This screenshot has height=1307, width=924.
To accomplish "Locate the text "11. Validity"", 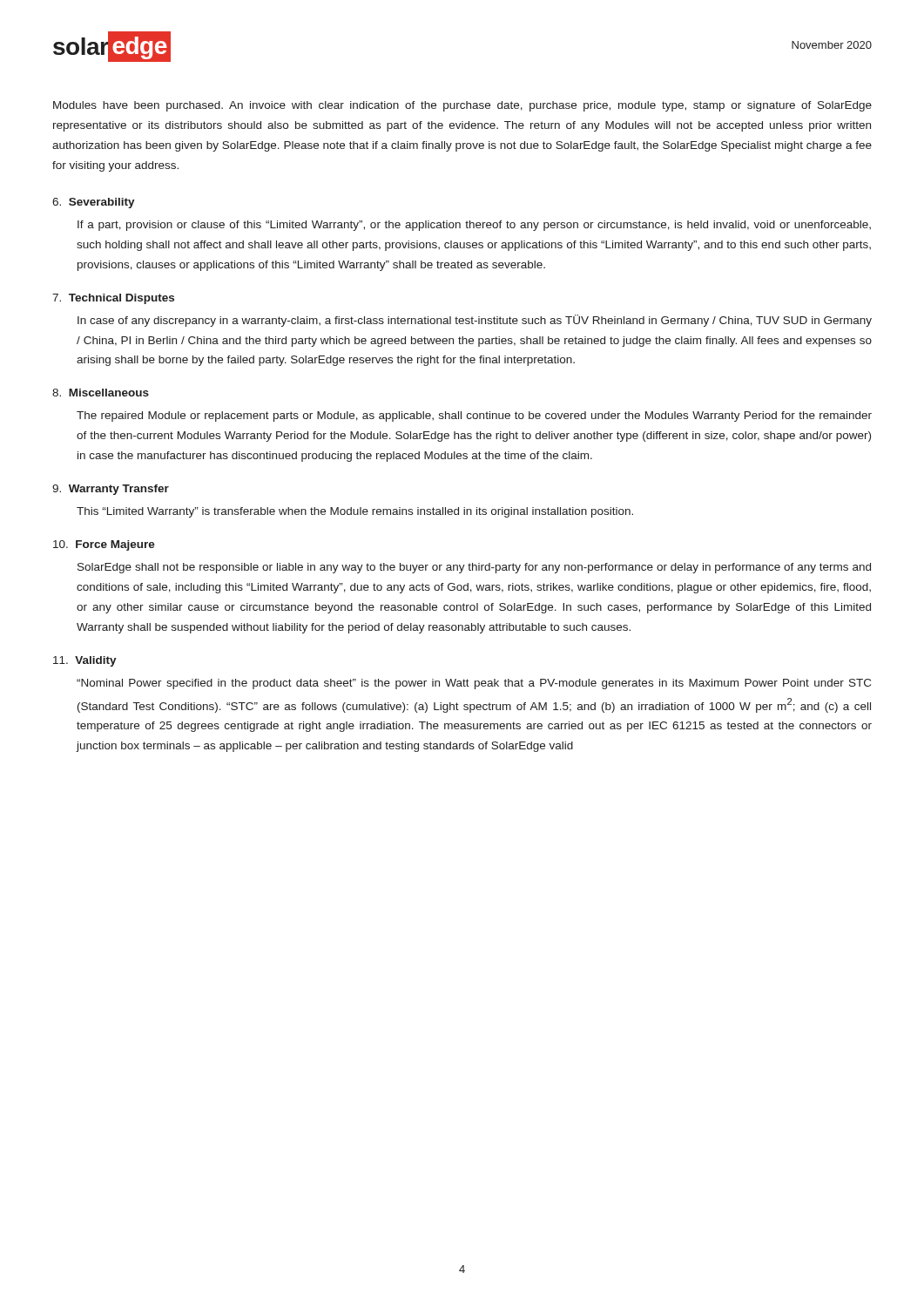I will pos(84,660).
